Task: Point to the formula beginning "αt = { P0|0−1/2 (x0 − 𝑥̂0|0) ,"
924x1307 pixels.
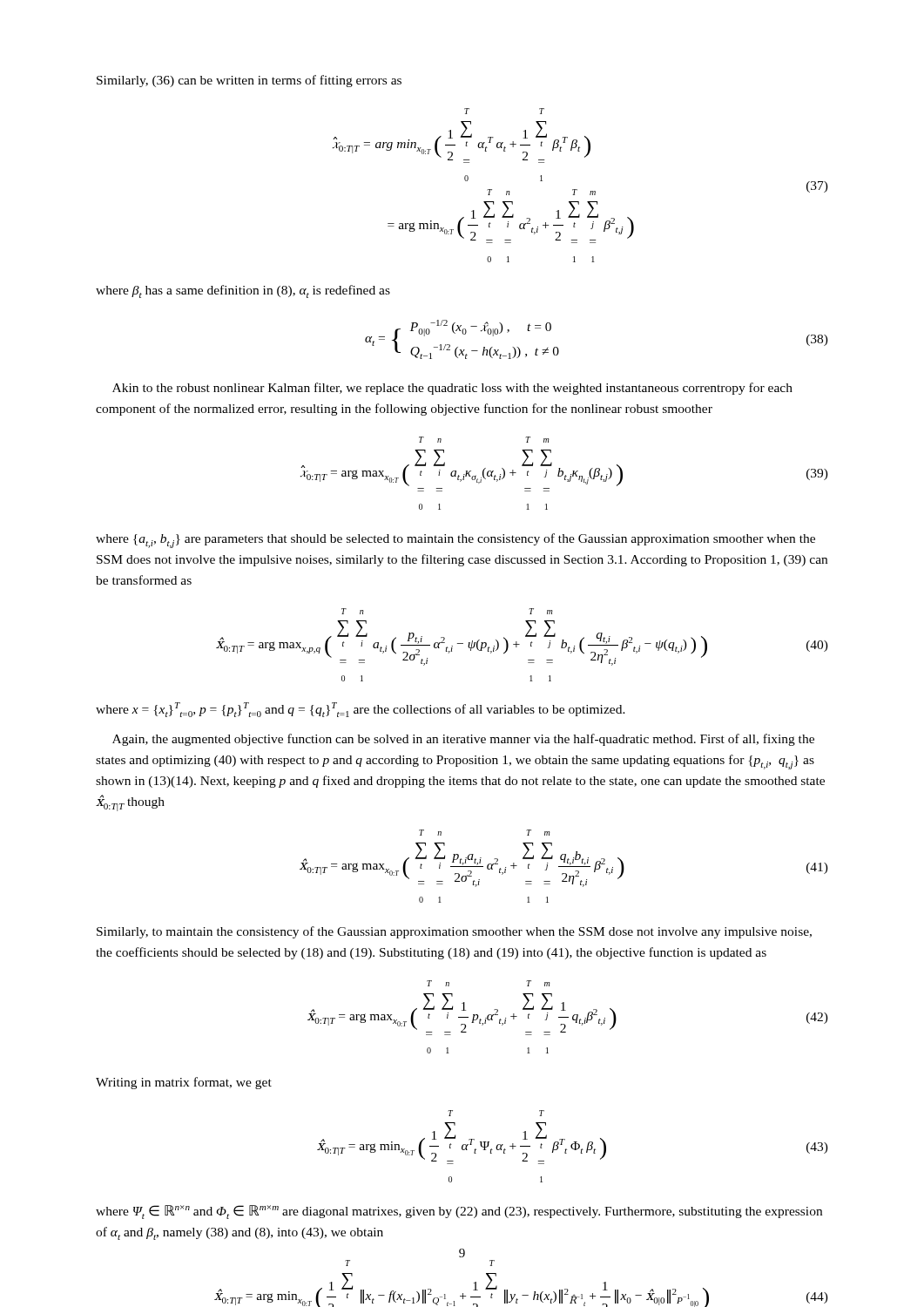Action: point(463,334)
